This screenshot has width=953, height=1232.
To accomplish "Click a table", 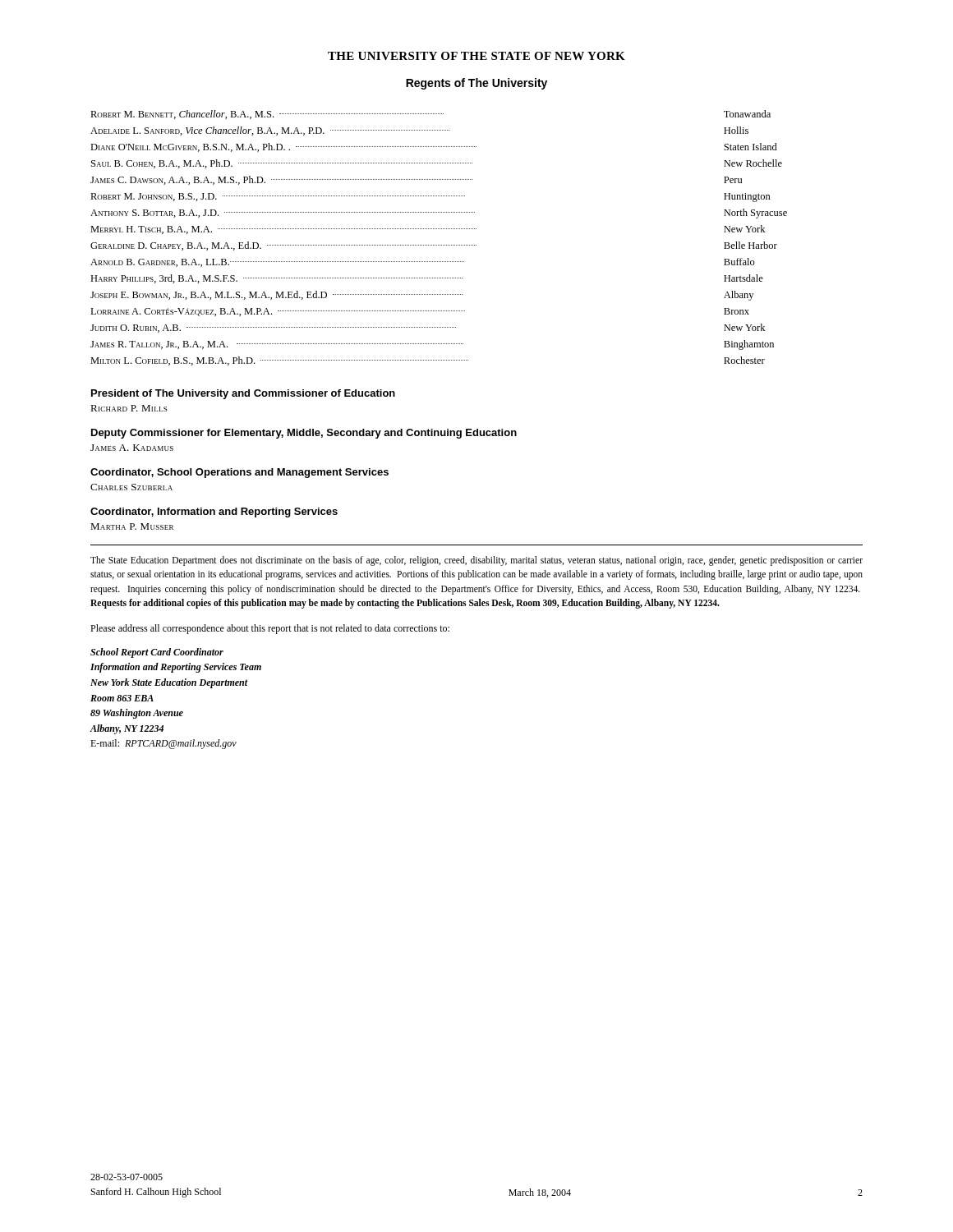I will (476, 237).
